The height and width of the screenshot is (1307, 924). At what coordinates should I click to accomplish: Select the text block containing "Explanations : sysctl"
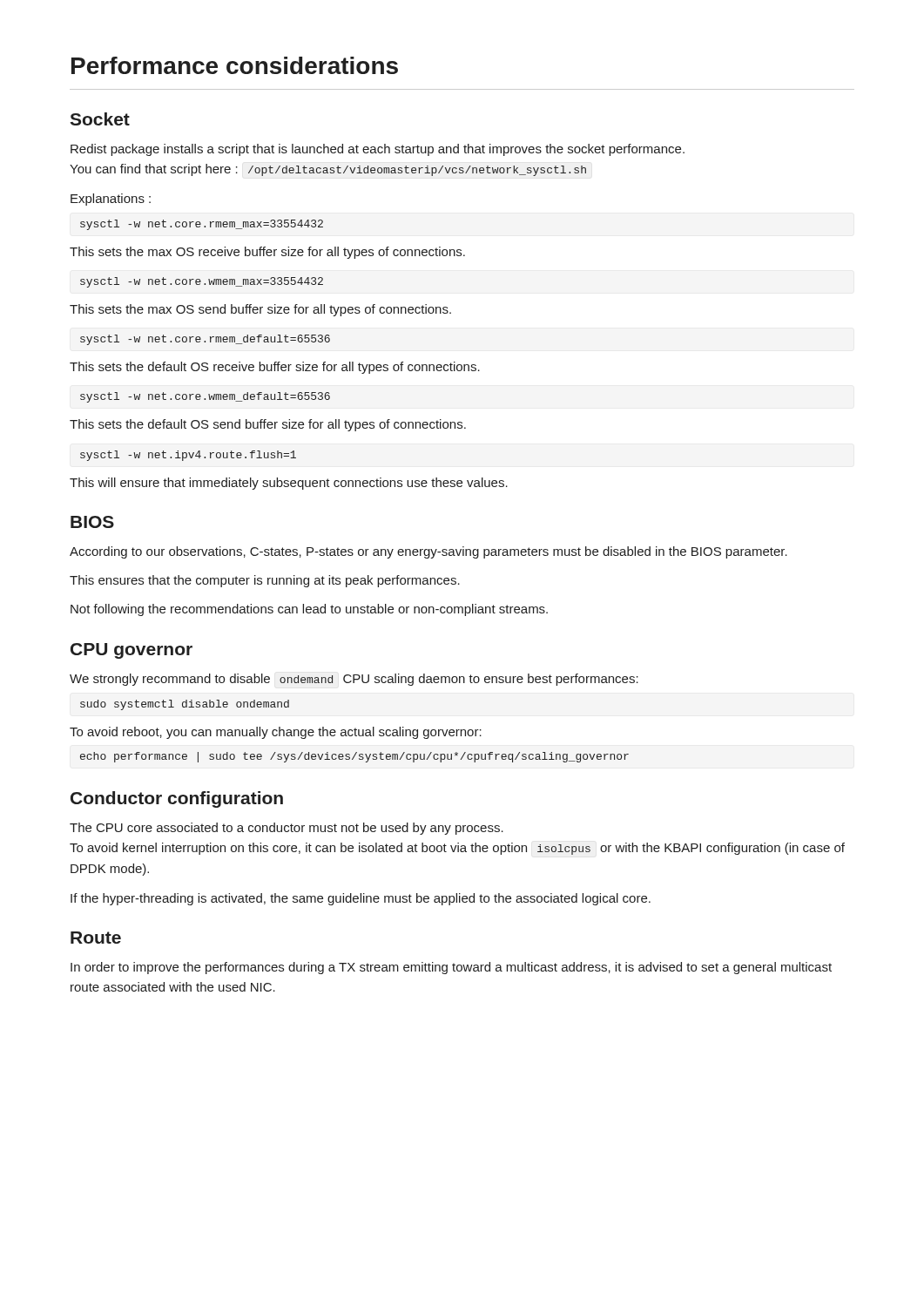(x=111, y=200)
